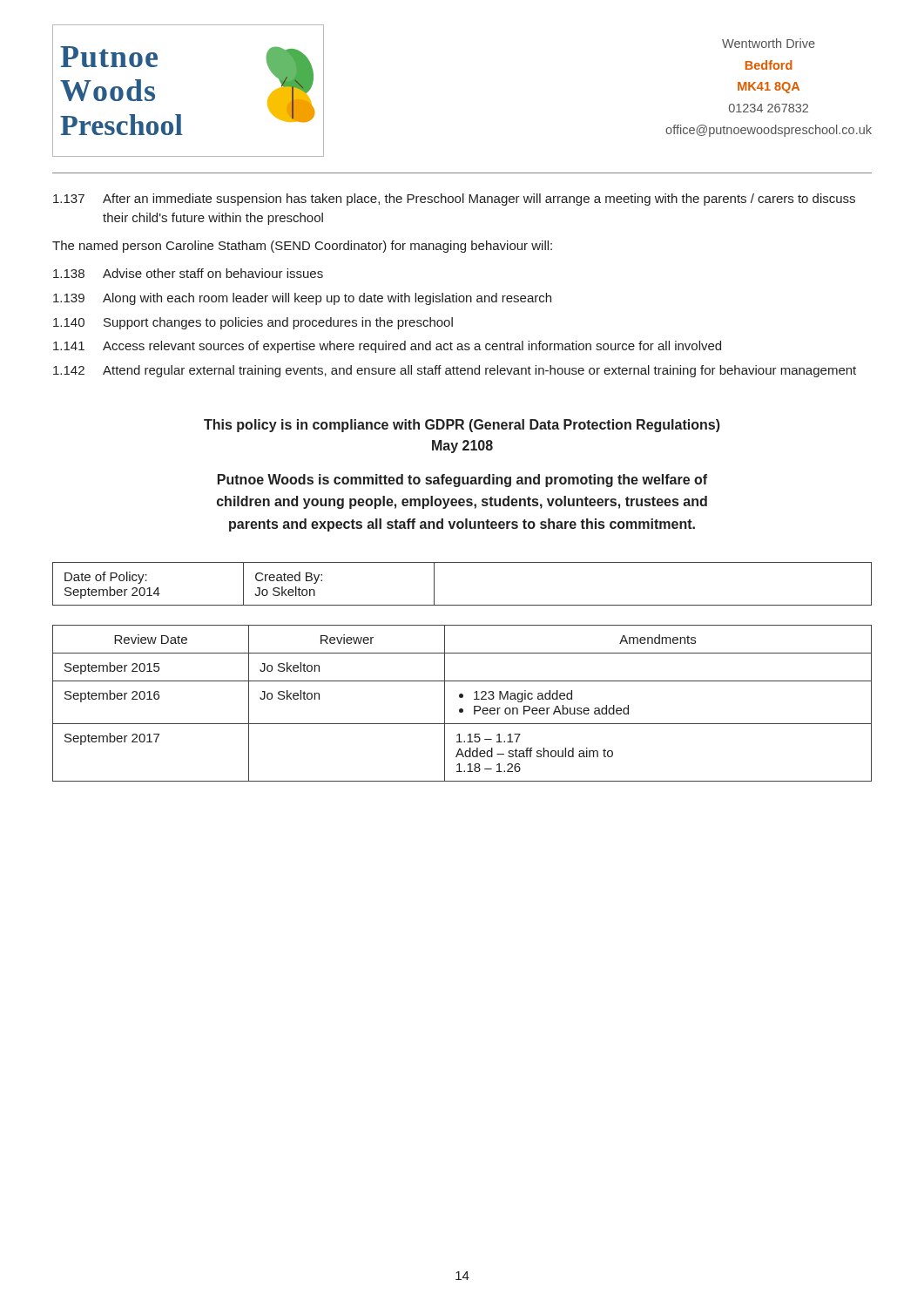
Task: Select the text starting "Wentworth Drive Bedford MK41 8QA 01234 267832"
Action: 769,87
